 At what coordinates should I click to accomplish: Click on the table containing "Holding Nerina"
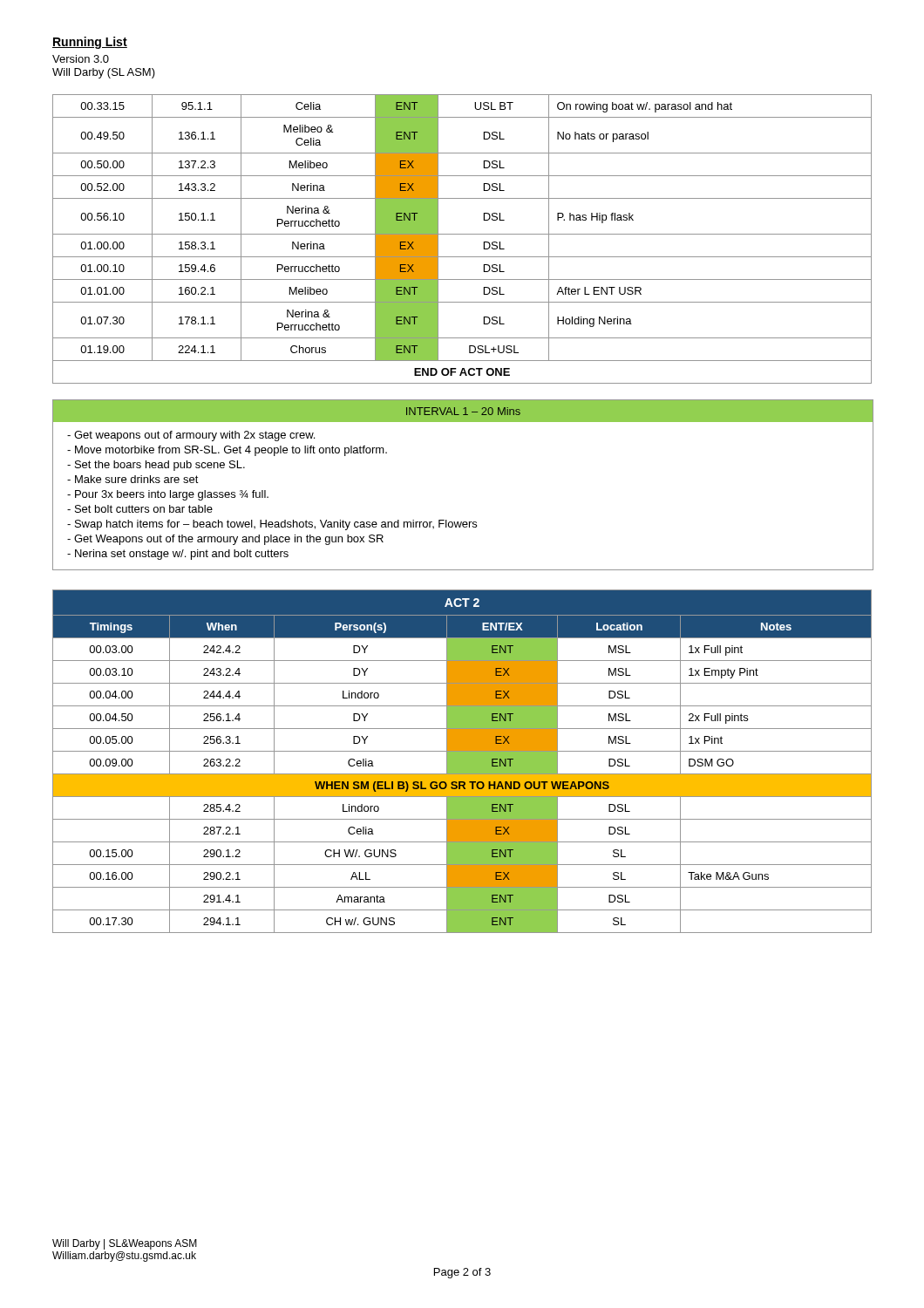point(462,239)
